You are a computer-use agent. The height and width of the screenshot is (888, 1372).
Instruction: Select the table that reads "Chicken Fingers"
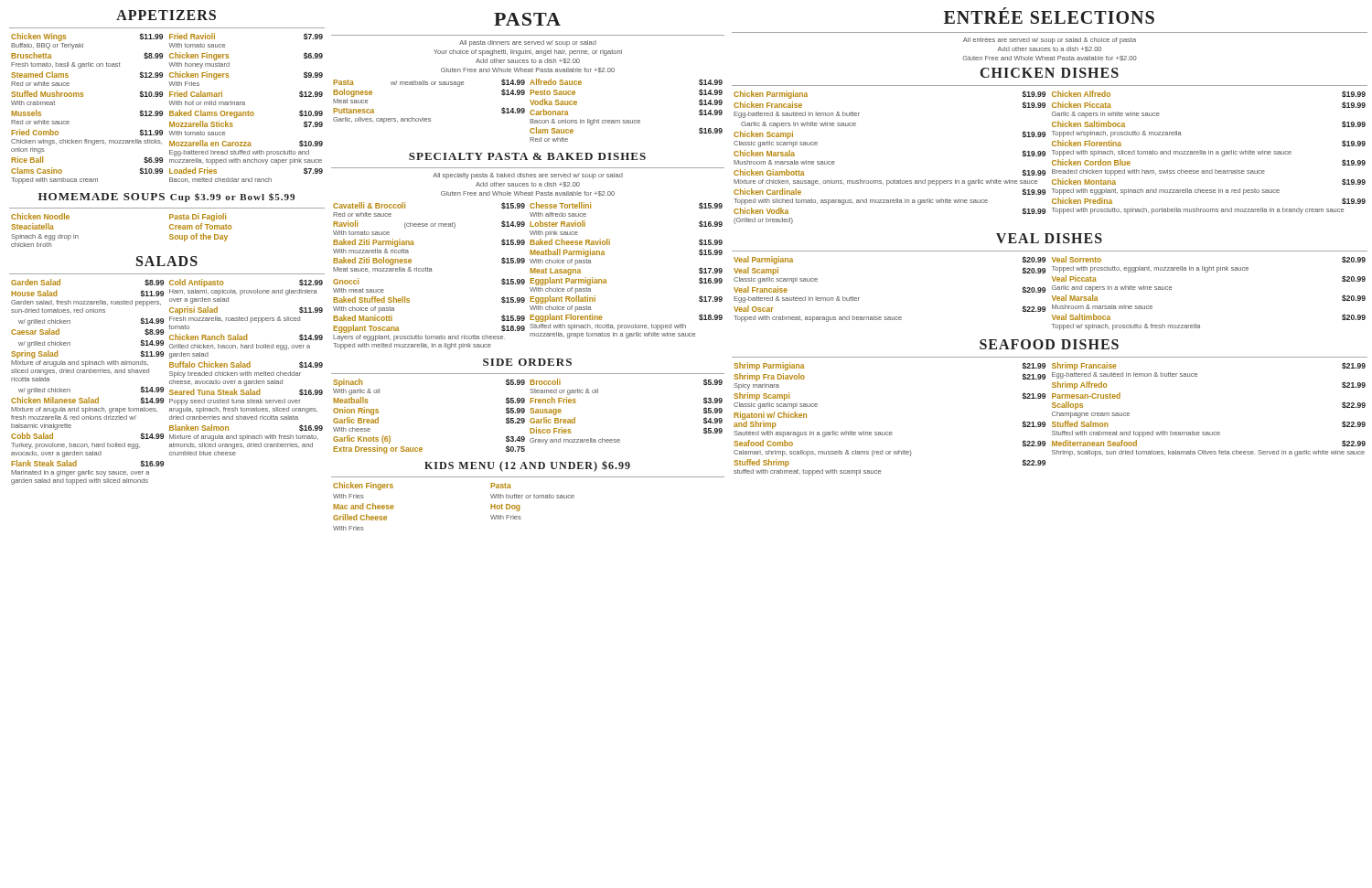(x=528, y=507)
